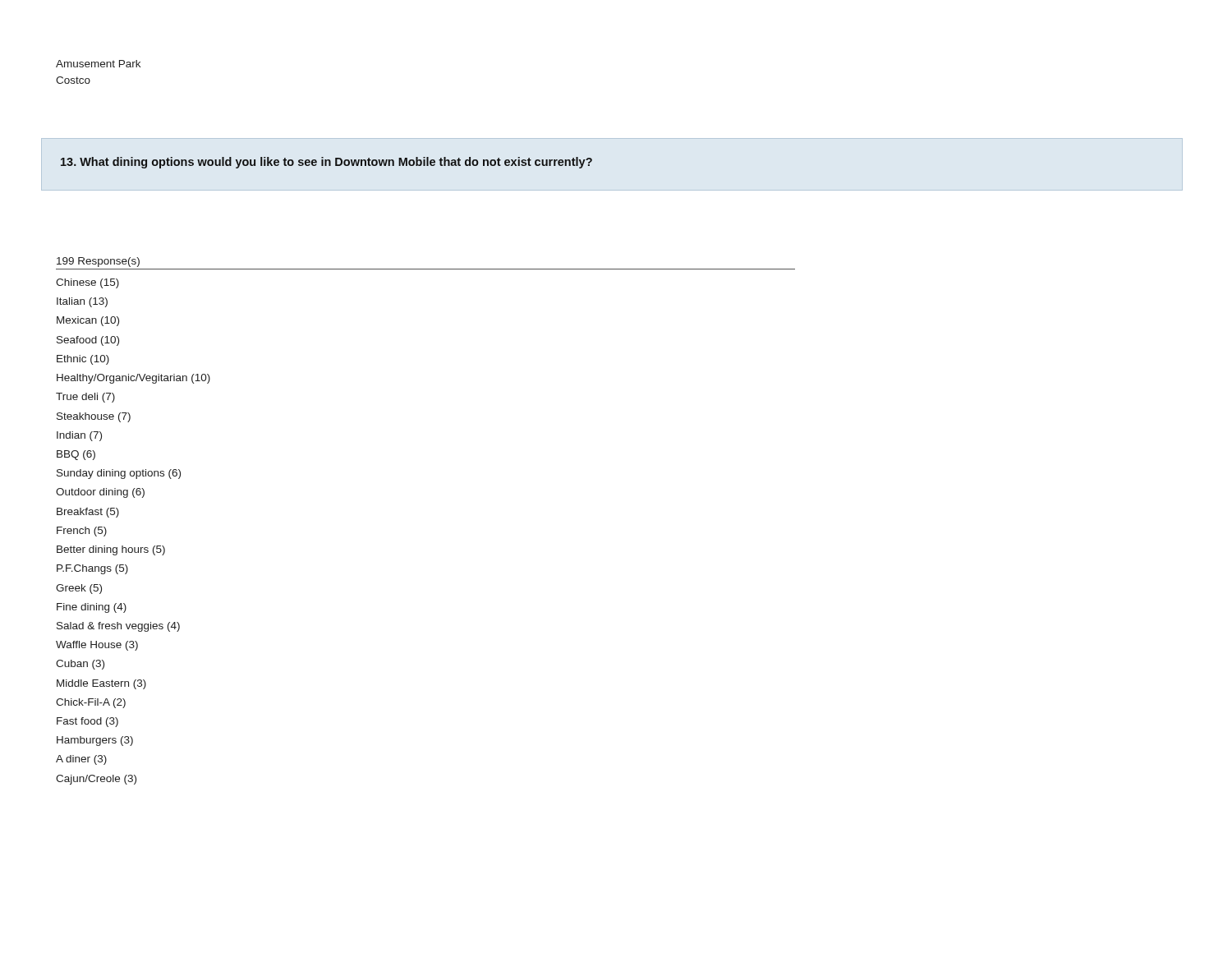Viewport: 1232px width, 953px height.
Task: Where does it say "Cuban (3)"?
Action: coord(81,664)
